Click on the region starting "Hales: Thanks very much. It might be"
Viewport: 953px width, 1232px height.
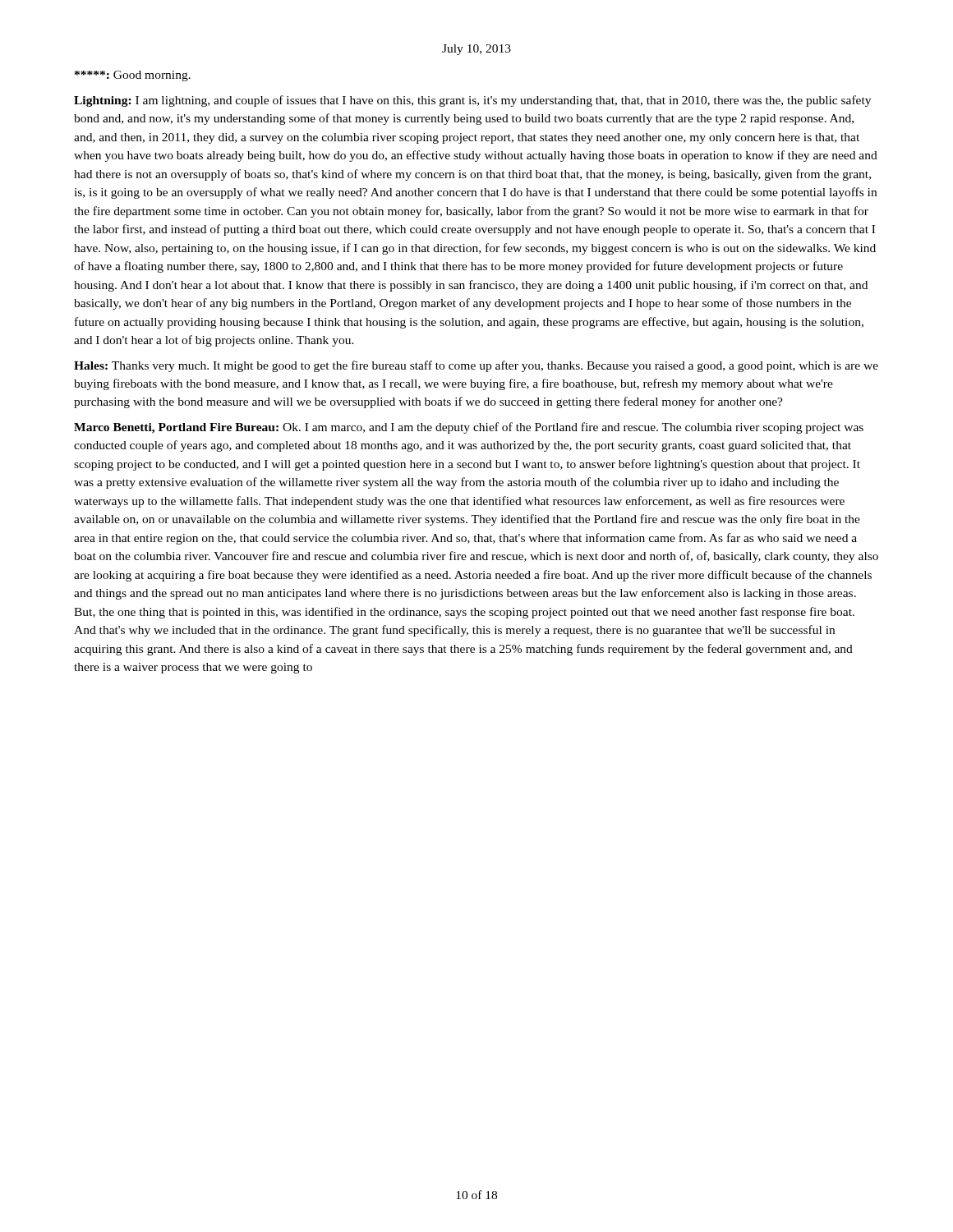pos(476,383)
